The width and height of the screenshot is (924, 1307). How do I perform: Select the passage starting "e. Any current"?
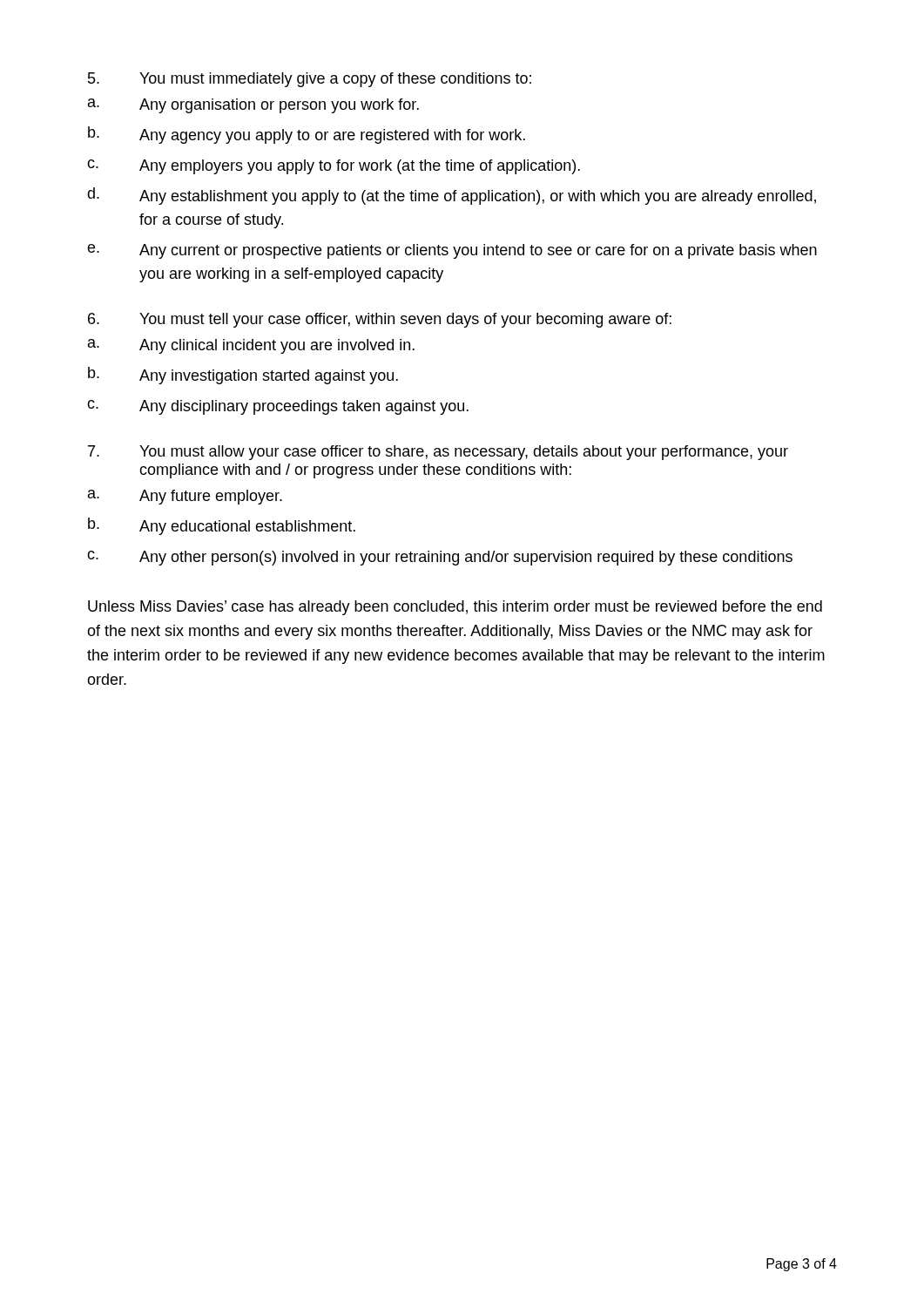(462, 262)
